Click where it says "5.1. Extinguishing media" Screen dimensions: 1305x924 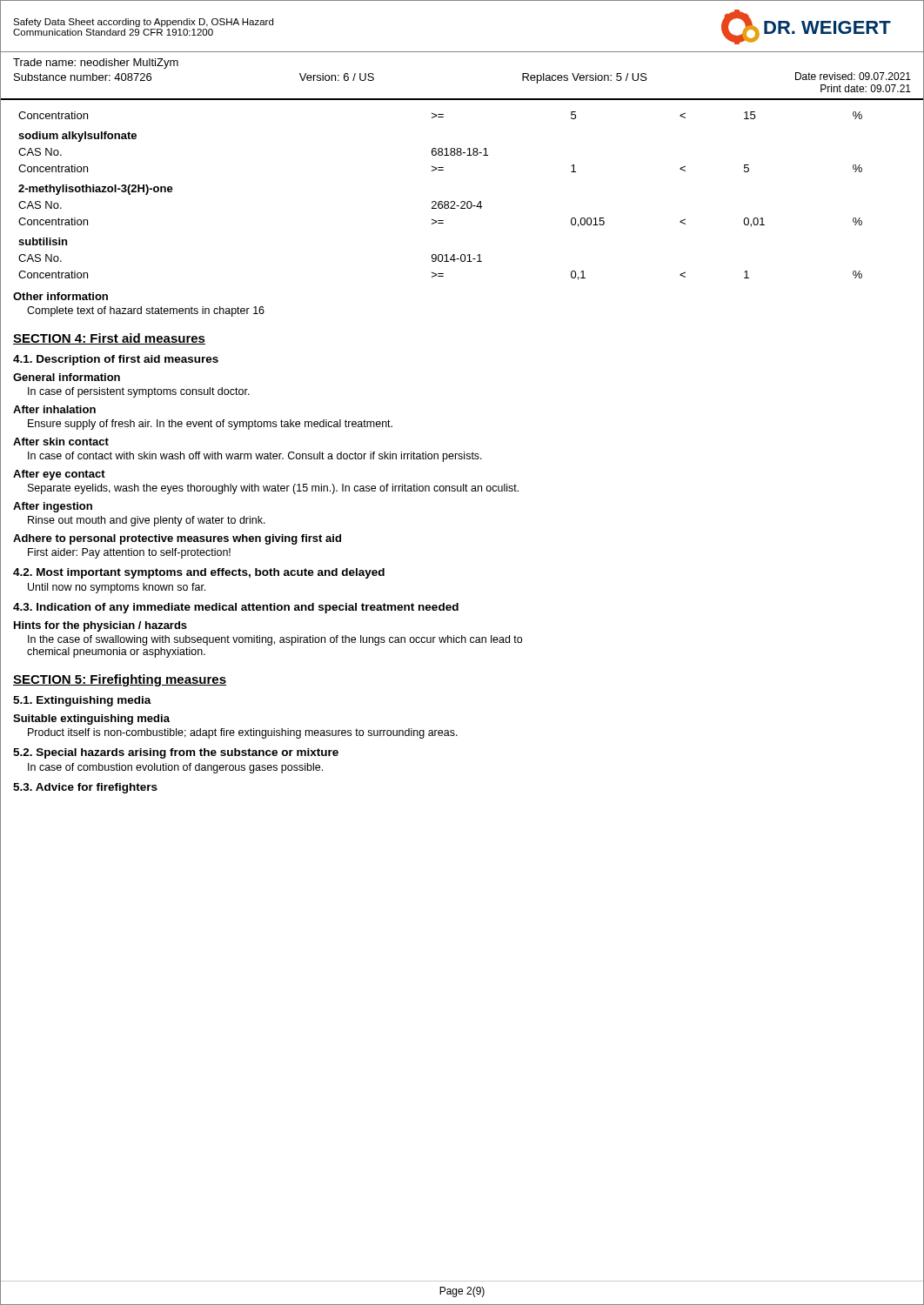point(82,700)
